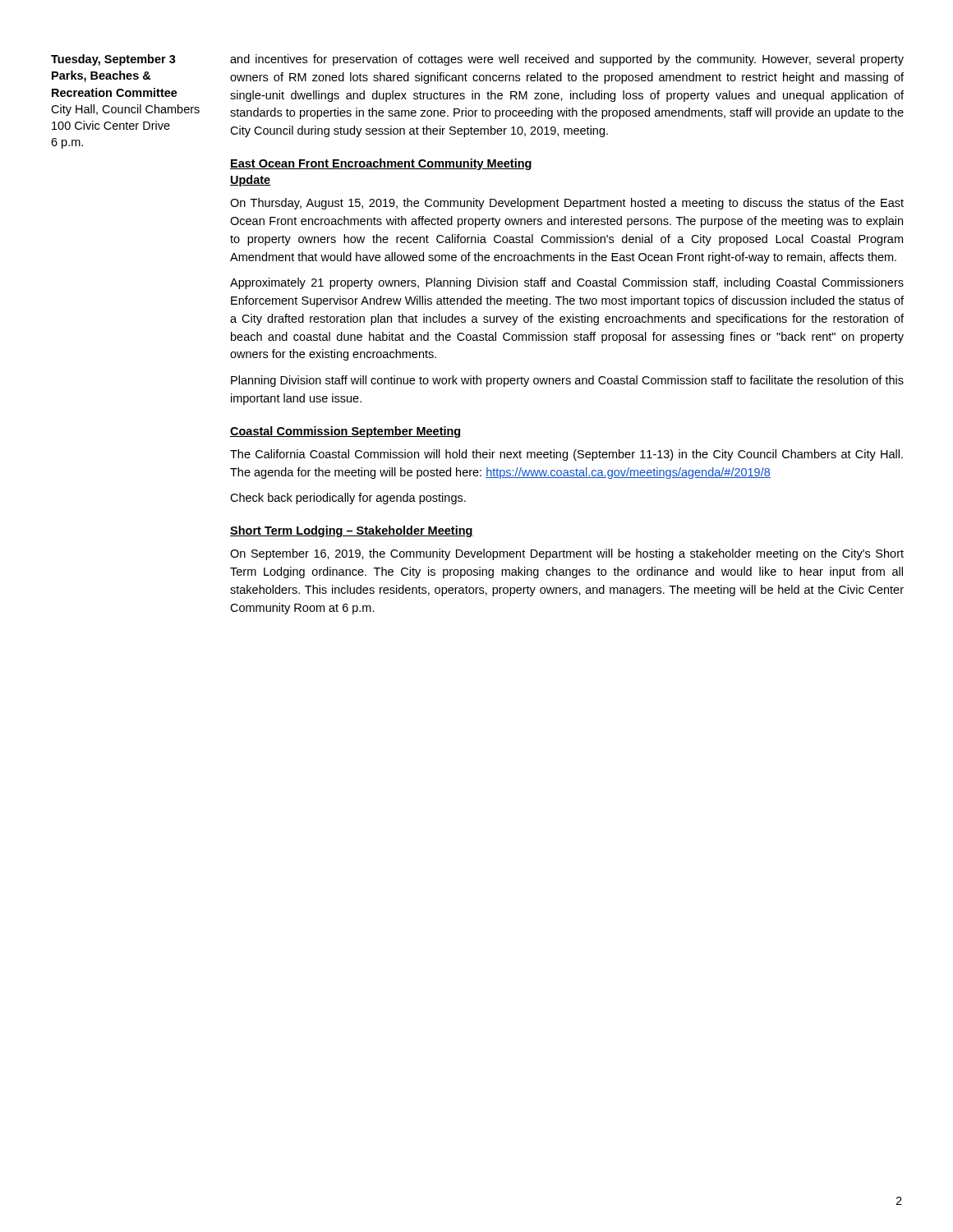Screen dimensions: 1232x953
Task: Where is the passage that starts "Approximately 21 property"?
Action: click(567, 319)
